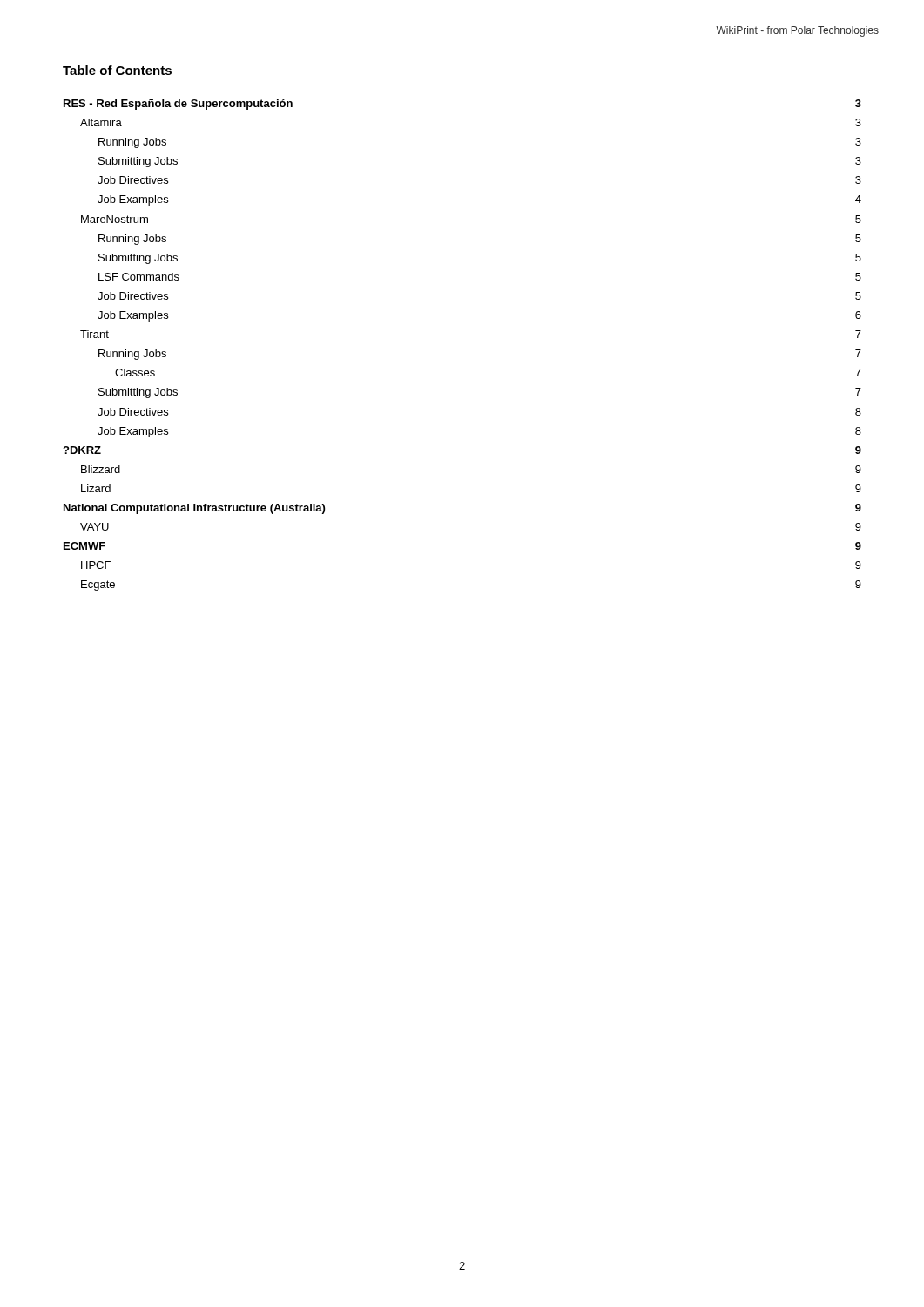This screenshot has height=1307, width=924.
Task: Navigate to the passage starting "VAYU 9"
Action: point(90,528)
